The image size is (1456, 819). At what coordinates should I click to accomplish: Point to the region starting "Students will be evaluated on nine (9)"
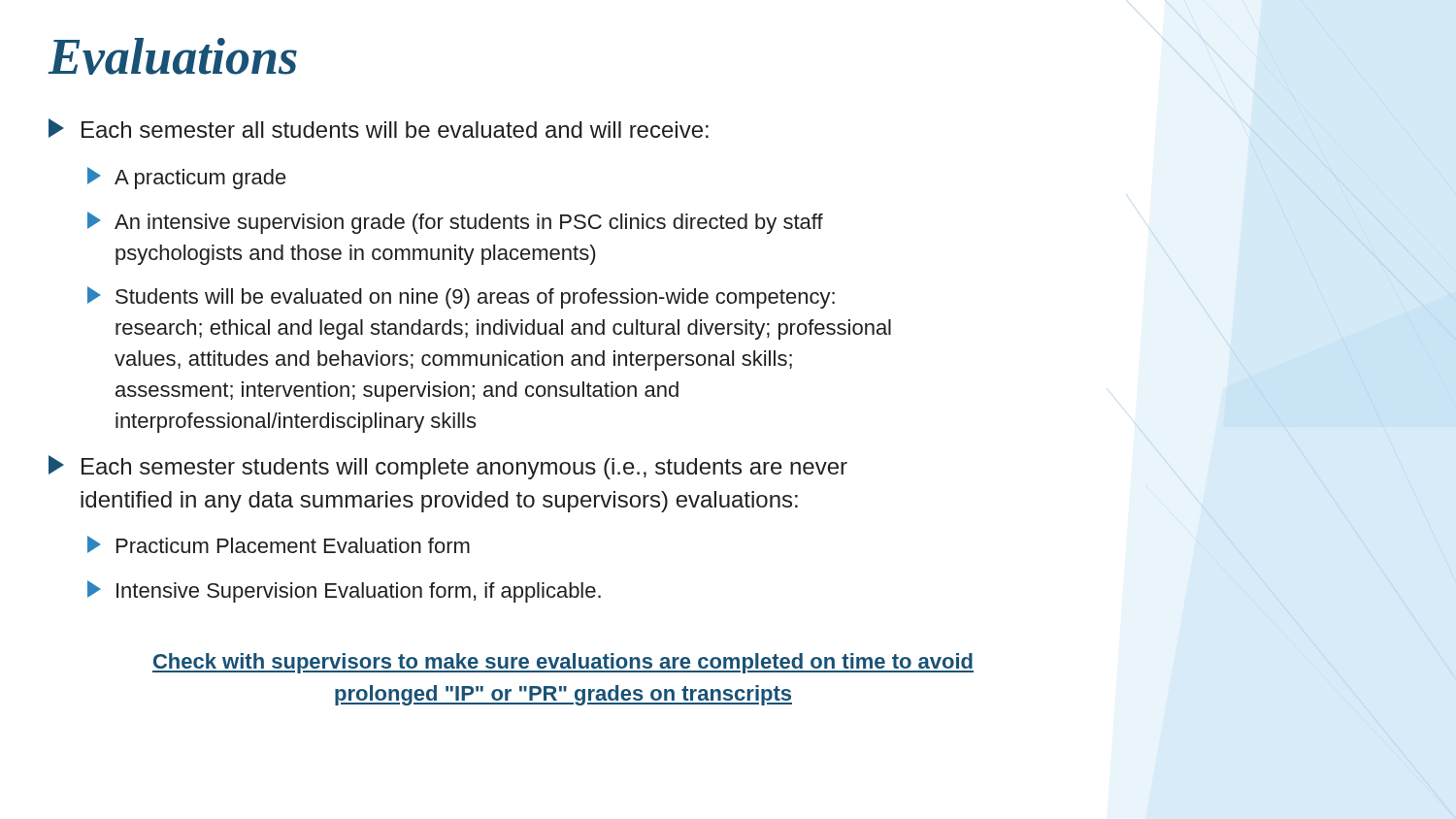tap(490, 359)
